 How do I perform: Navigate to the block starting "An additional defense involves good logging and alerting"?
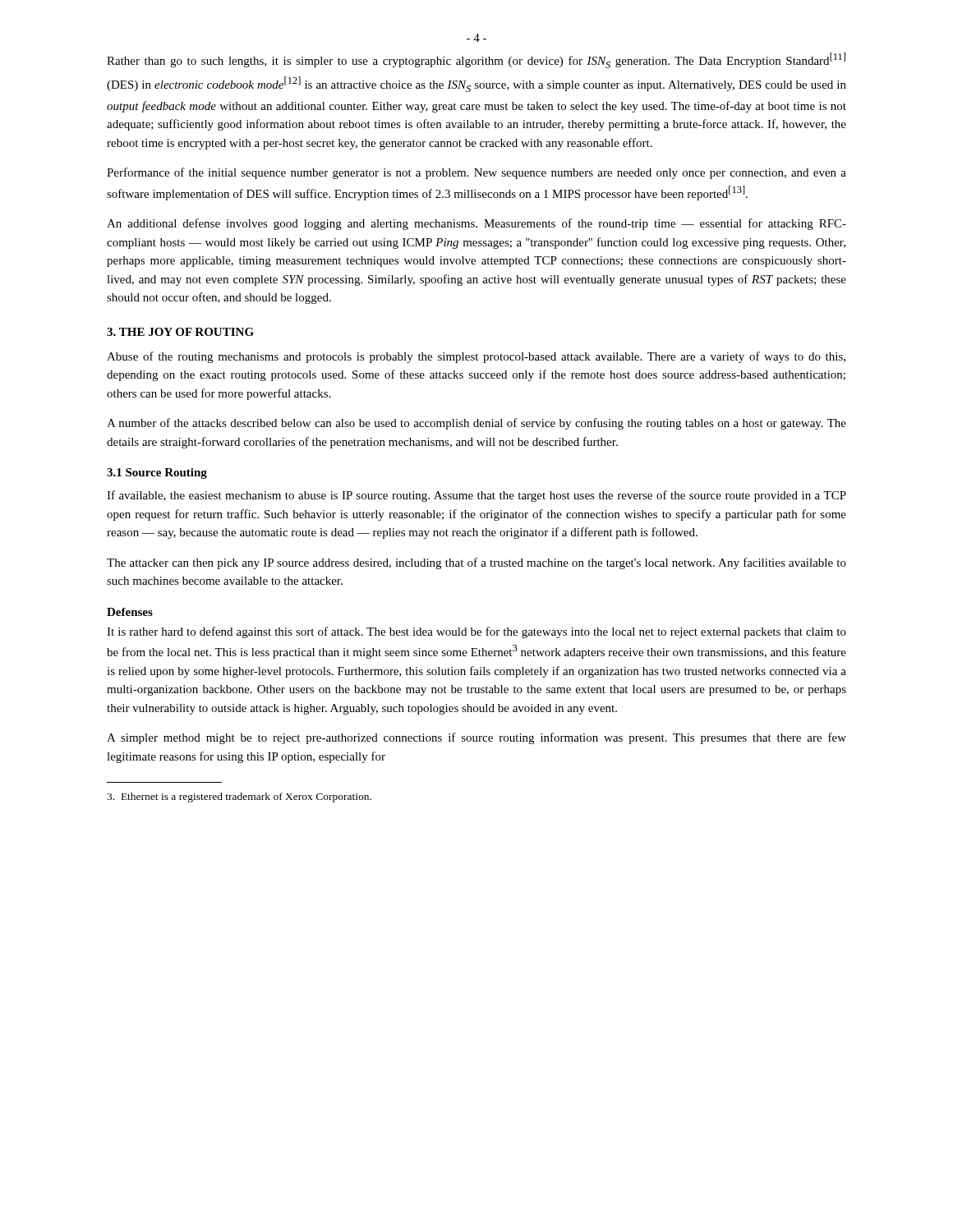click(x=476, y=261)
